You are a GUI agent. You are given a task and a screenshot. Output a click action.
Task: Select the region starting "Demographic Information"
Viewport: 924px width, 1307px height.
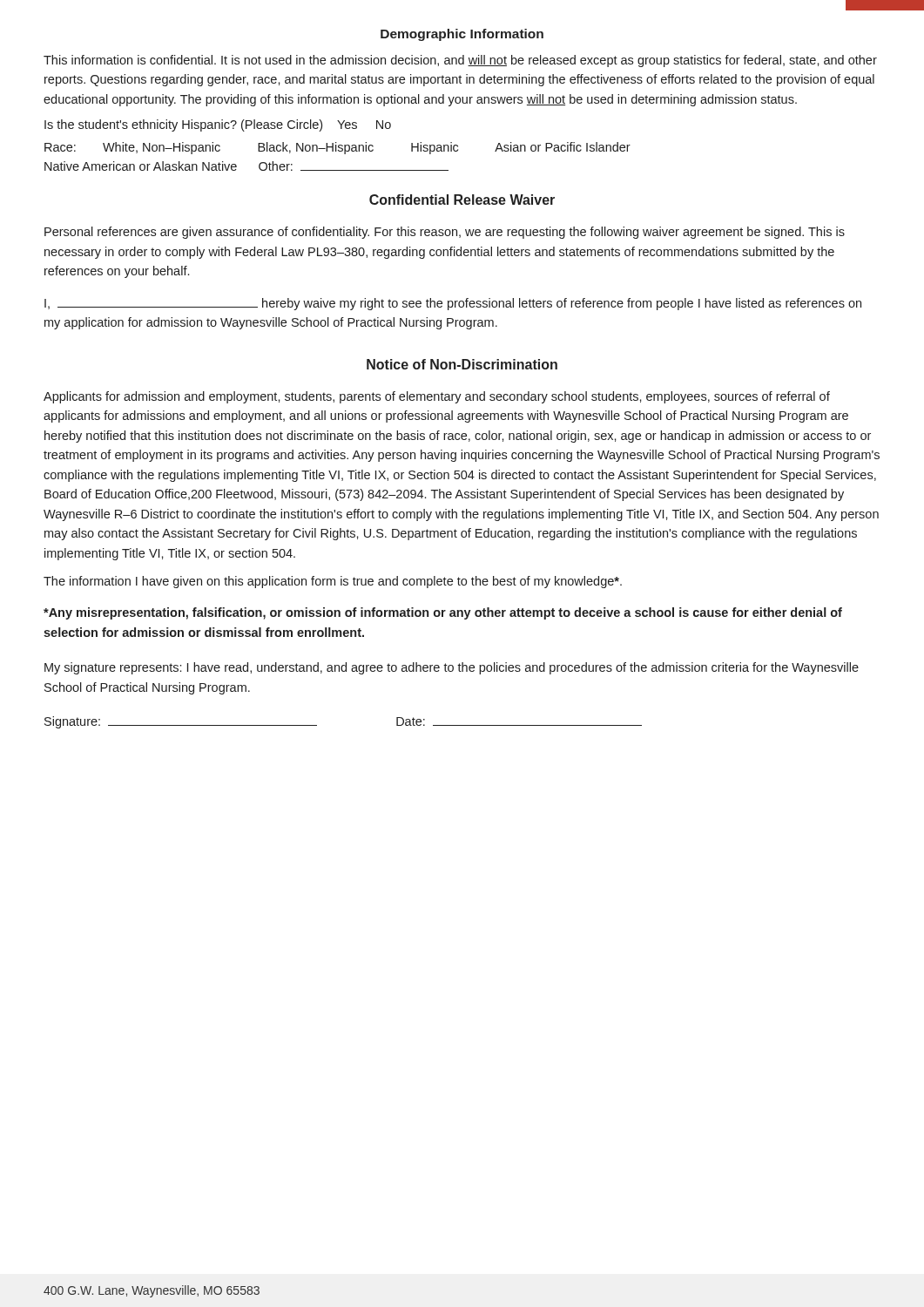coord(462,34)
